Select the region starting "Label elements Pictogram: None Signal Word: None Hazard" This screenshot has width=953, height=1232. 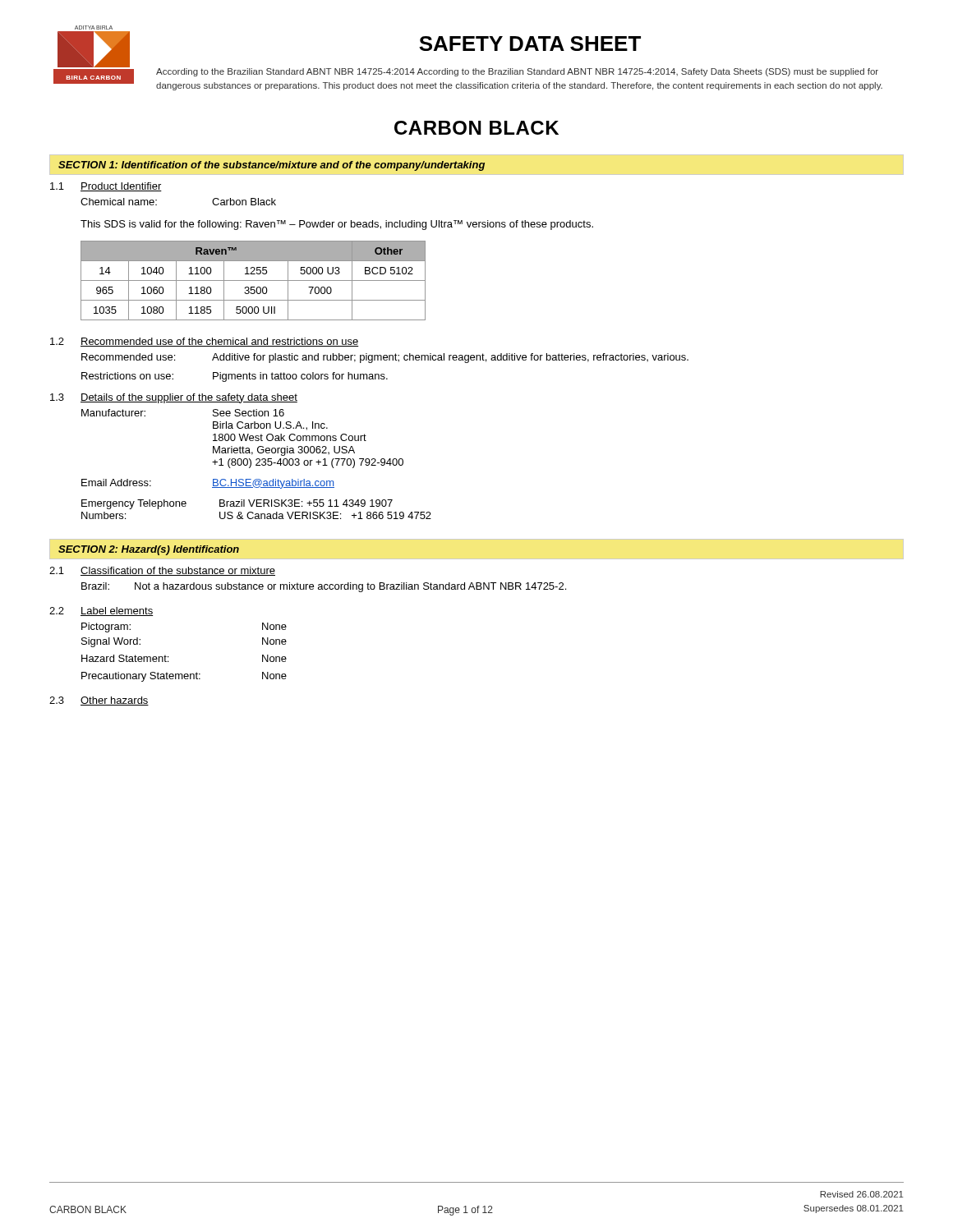tap(117, 611)
